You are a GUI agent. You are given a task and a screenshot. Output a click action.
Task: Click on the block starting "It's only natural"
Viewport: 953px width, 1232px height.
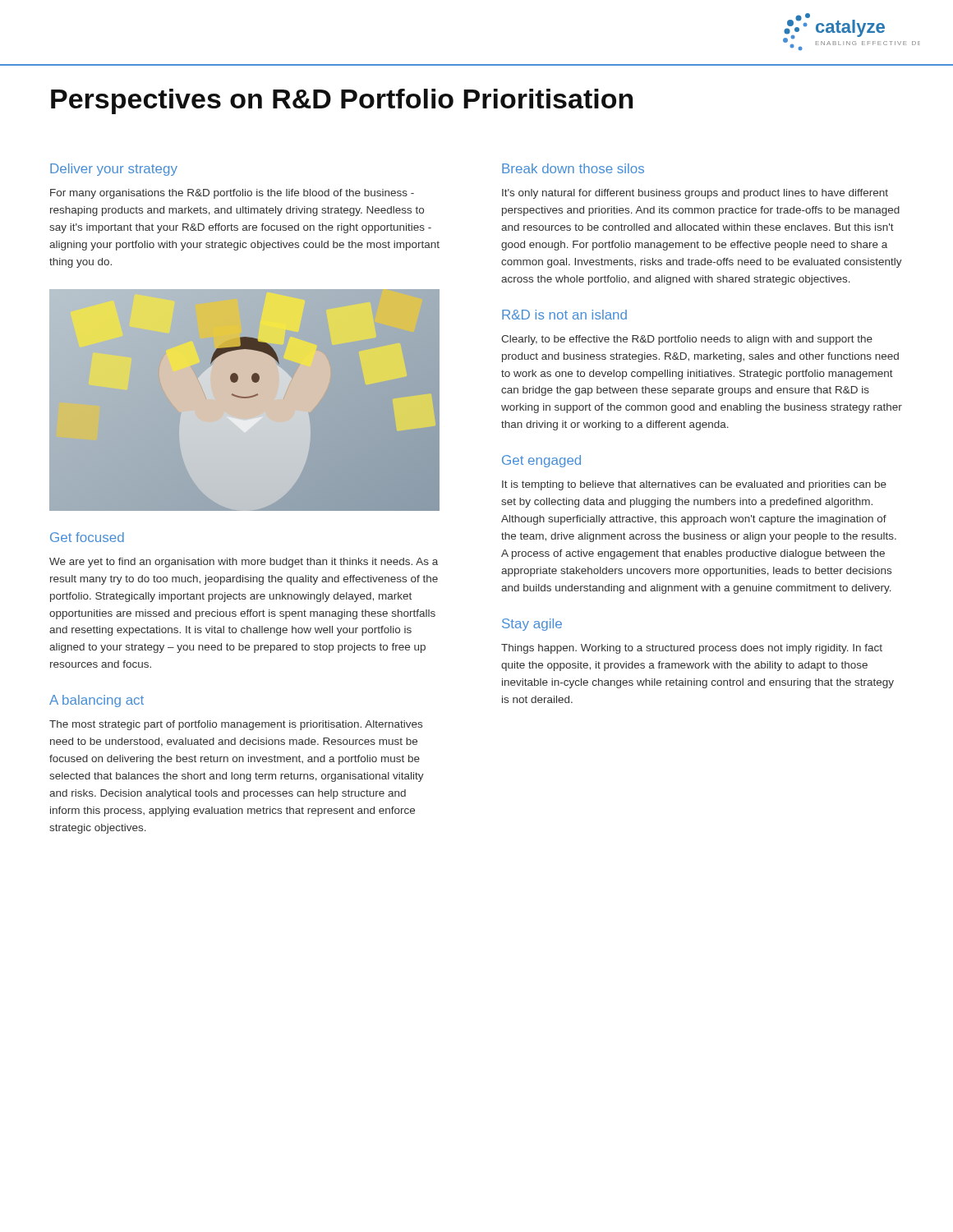[x=702, y=236]
